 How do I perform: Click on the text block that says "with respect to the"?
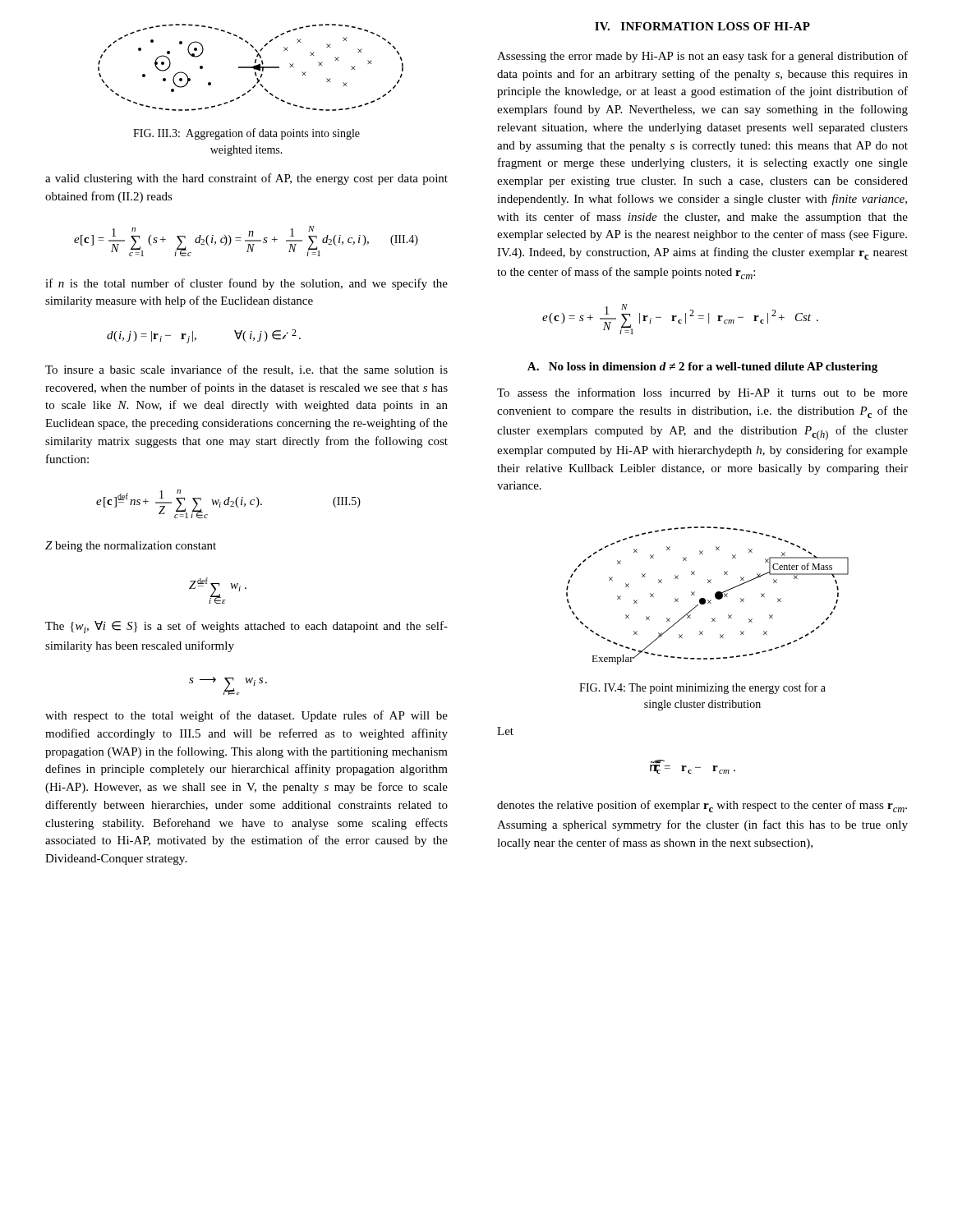(x=246, y=788)
